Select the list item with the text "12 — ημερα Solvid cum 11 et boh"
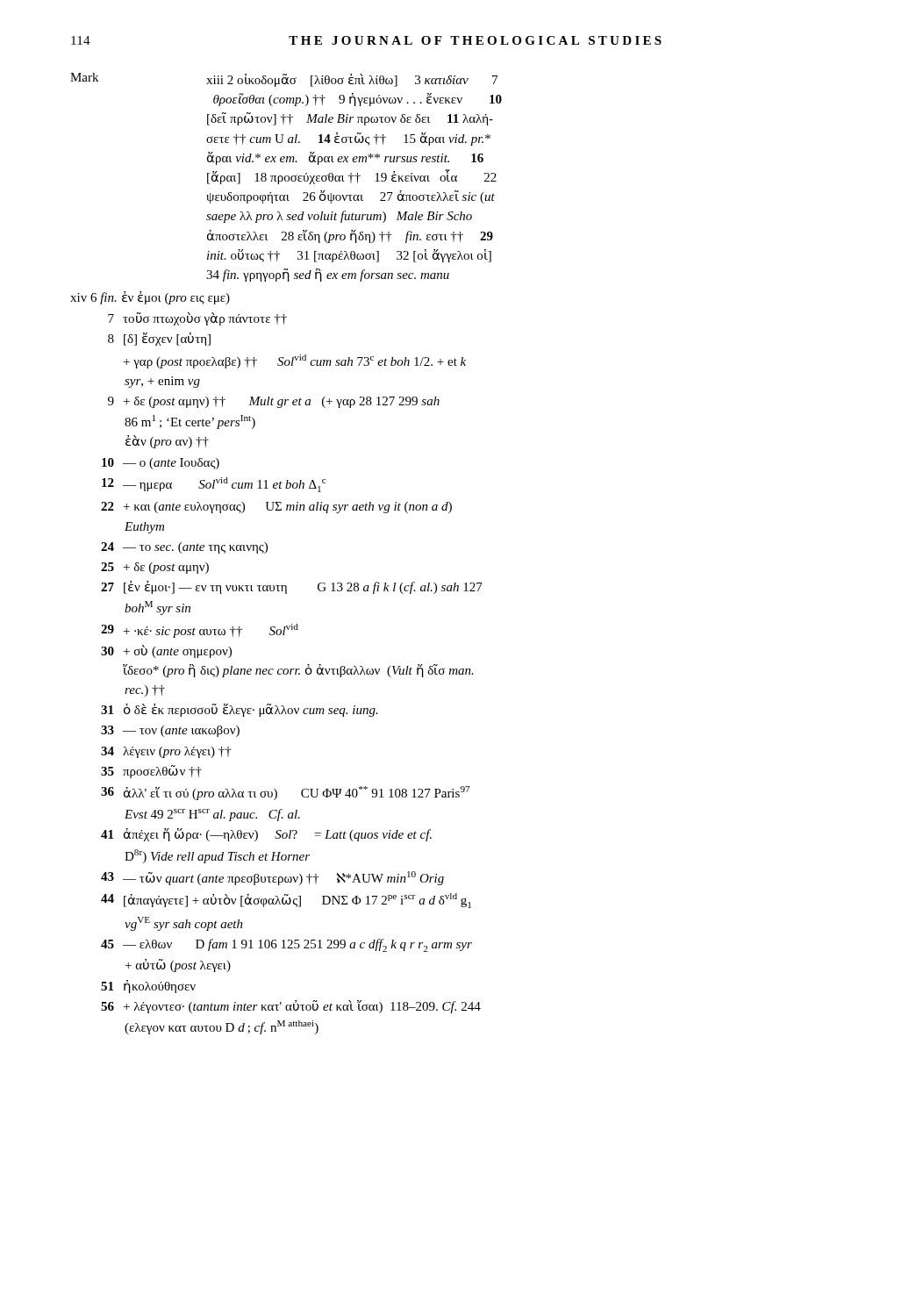The height and width of the screenshot is (1316, 916). [x=214, y=485]
